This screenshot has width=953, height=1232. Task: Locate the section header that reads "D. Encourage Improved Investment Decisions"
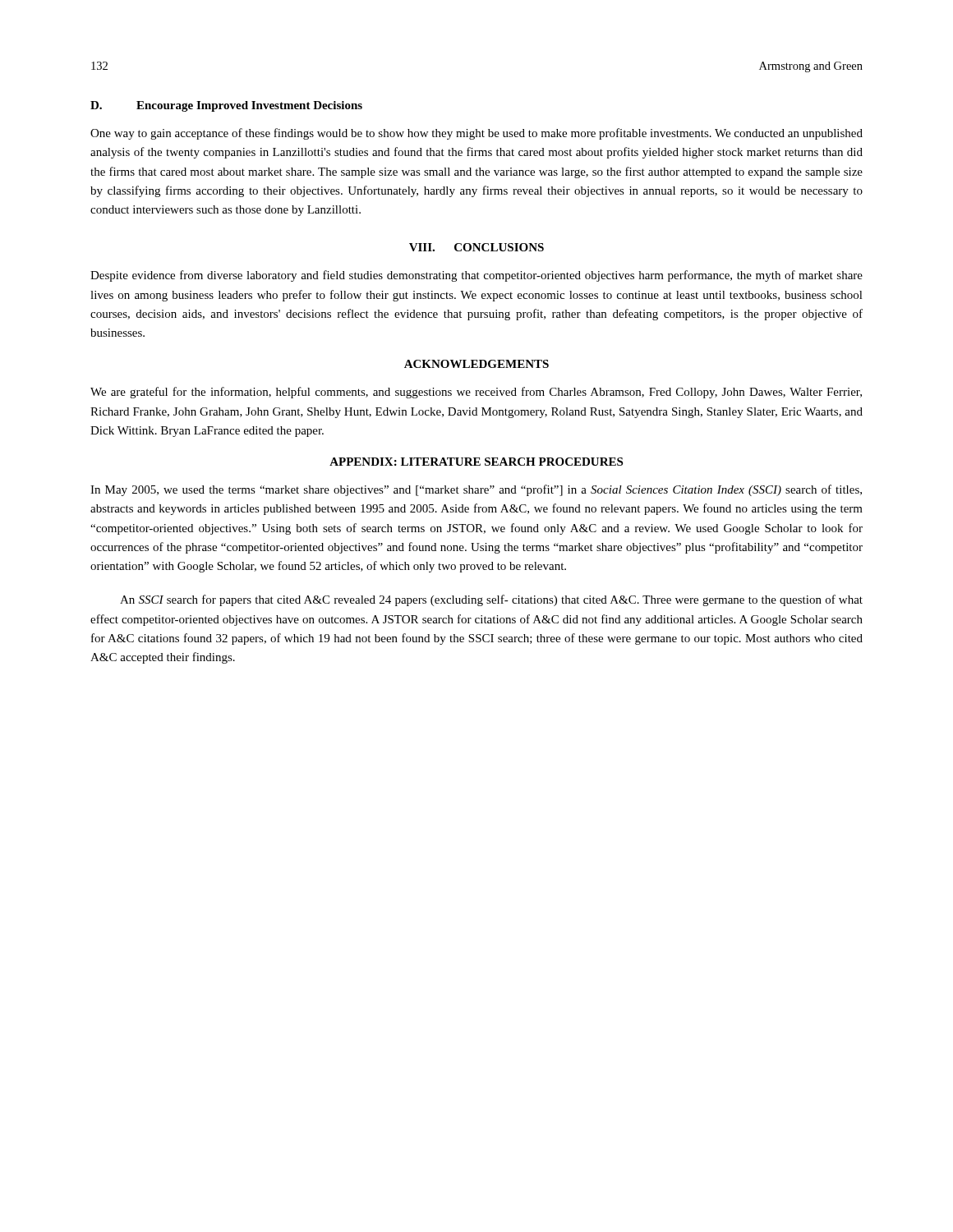[226, 106]
